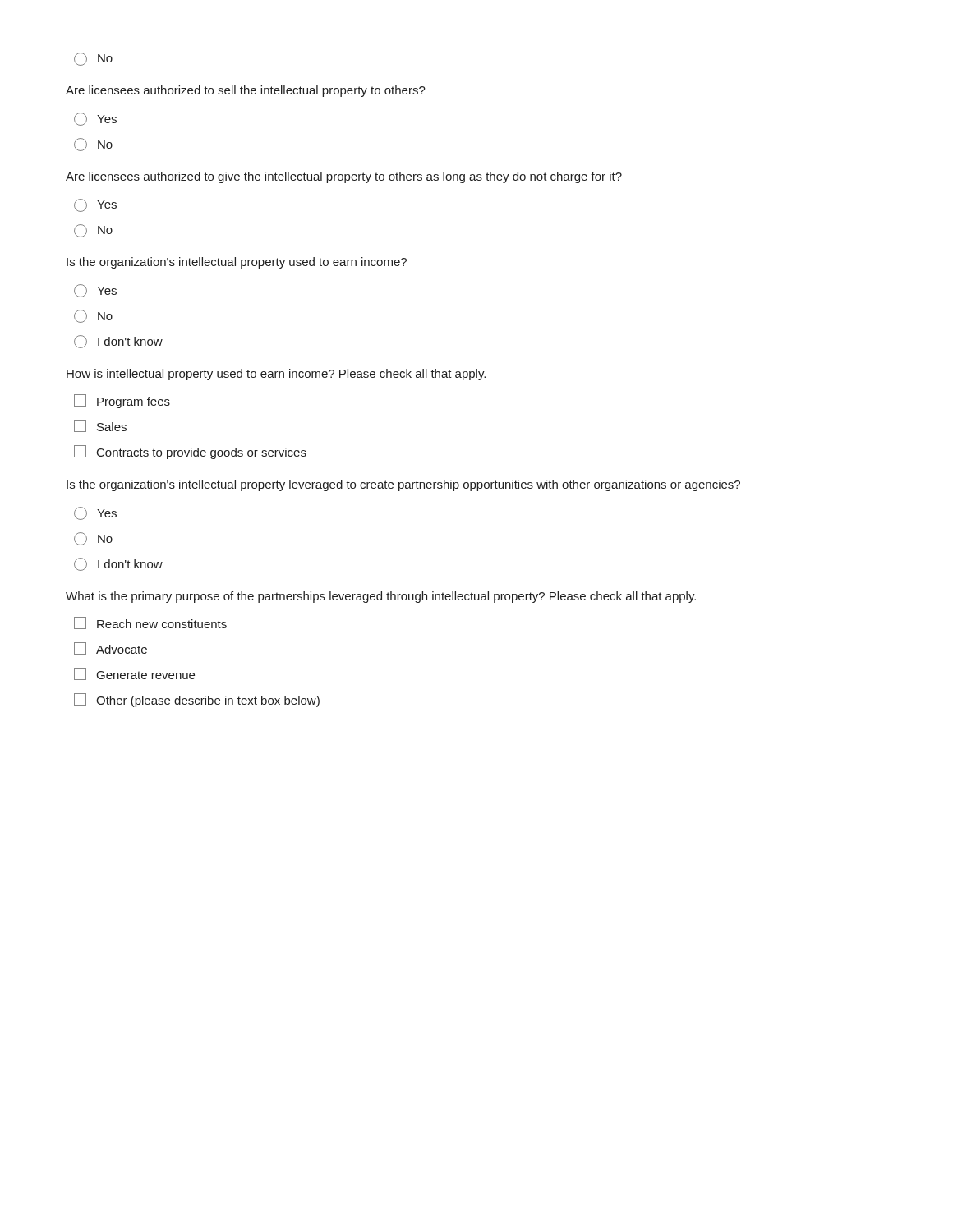953x1232 pixels.
Task: Select the text block with the text "Is the organization's intellectual property leveraged to"
Action: 403,484
